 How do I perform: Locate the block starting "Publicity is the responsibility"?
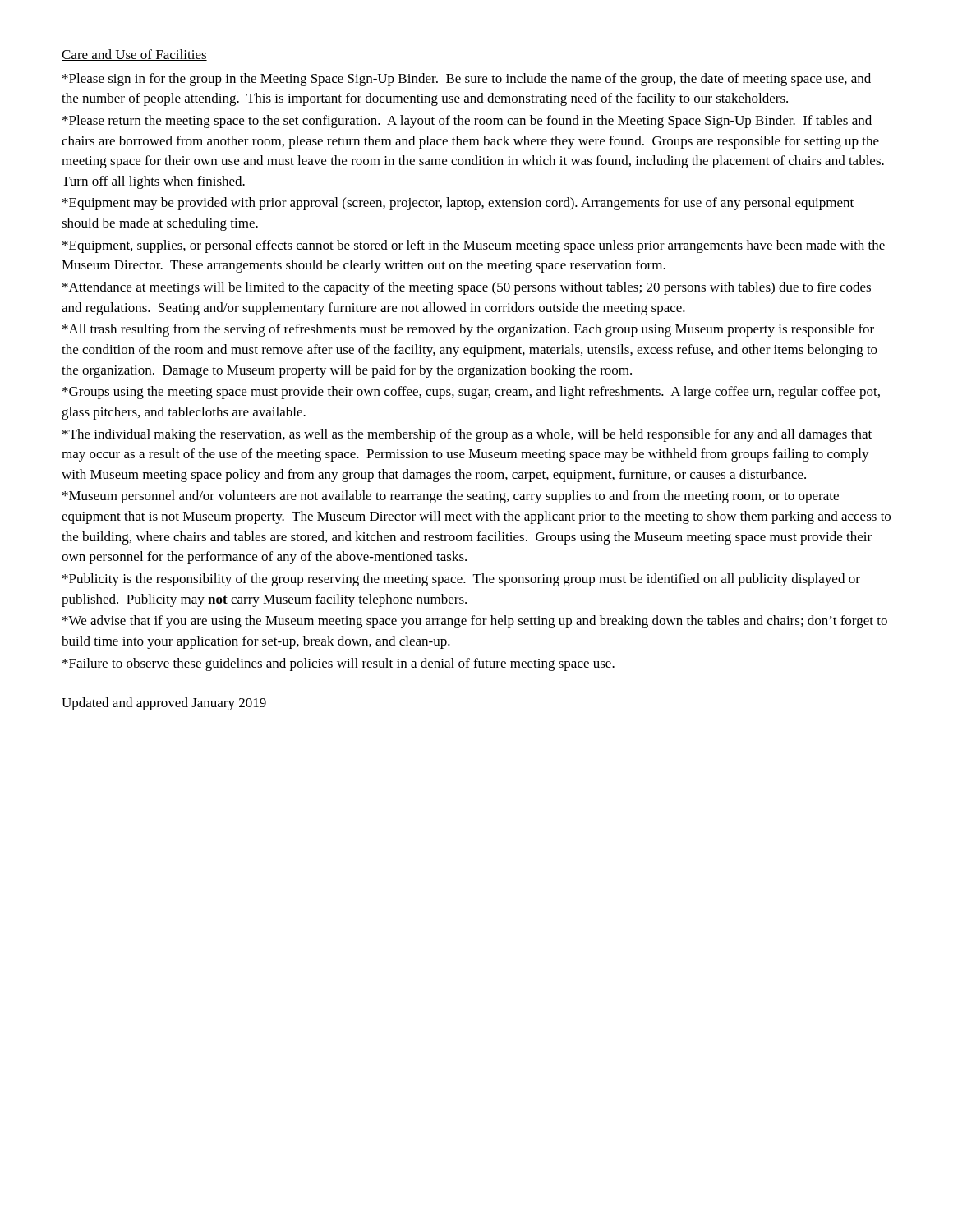pyautogui.click(x=461, y=589)
